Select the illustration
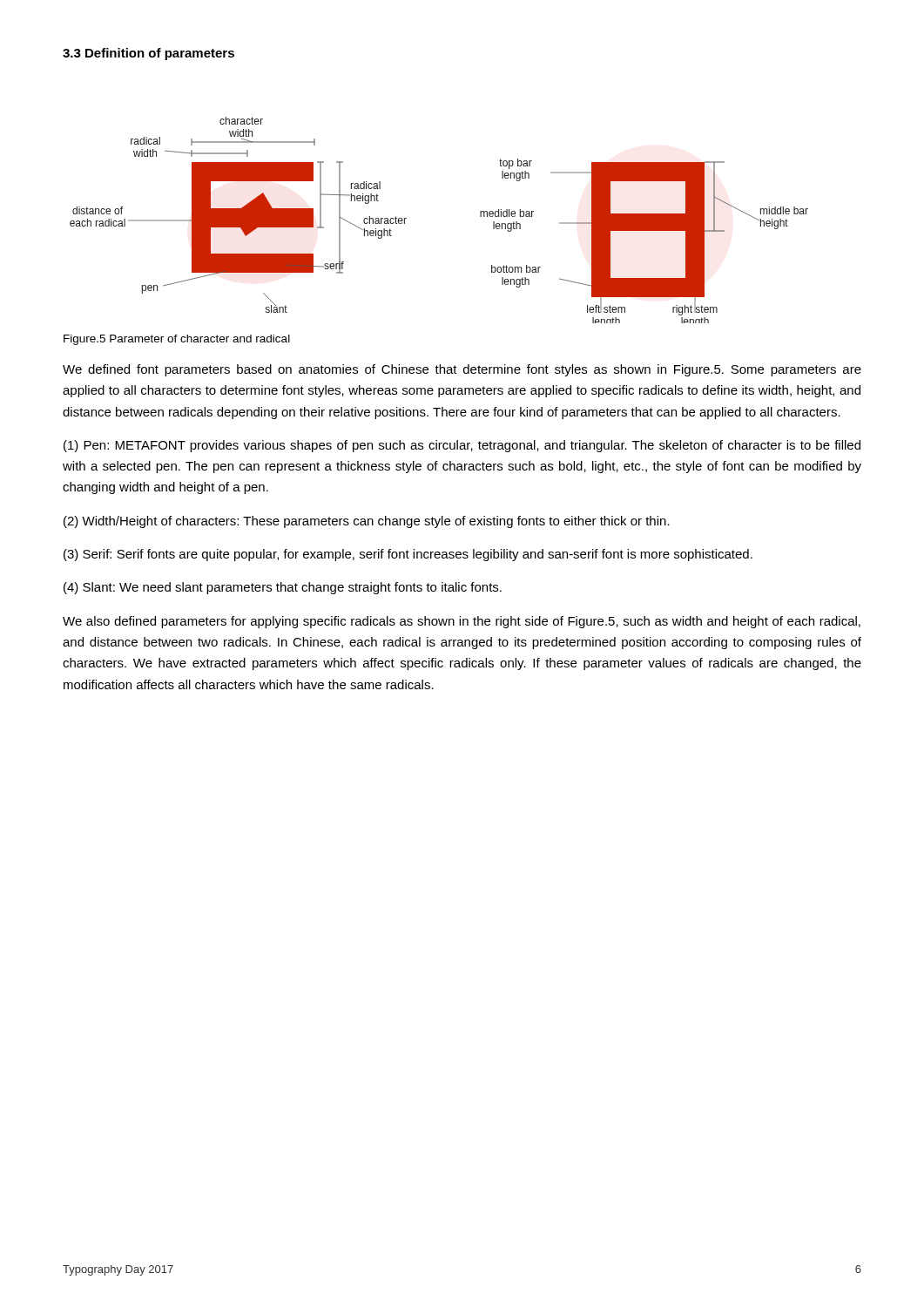924x1307 pixels. click(462, 201)
